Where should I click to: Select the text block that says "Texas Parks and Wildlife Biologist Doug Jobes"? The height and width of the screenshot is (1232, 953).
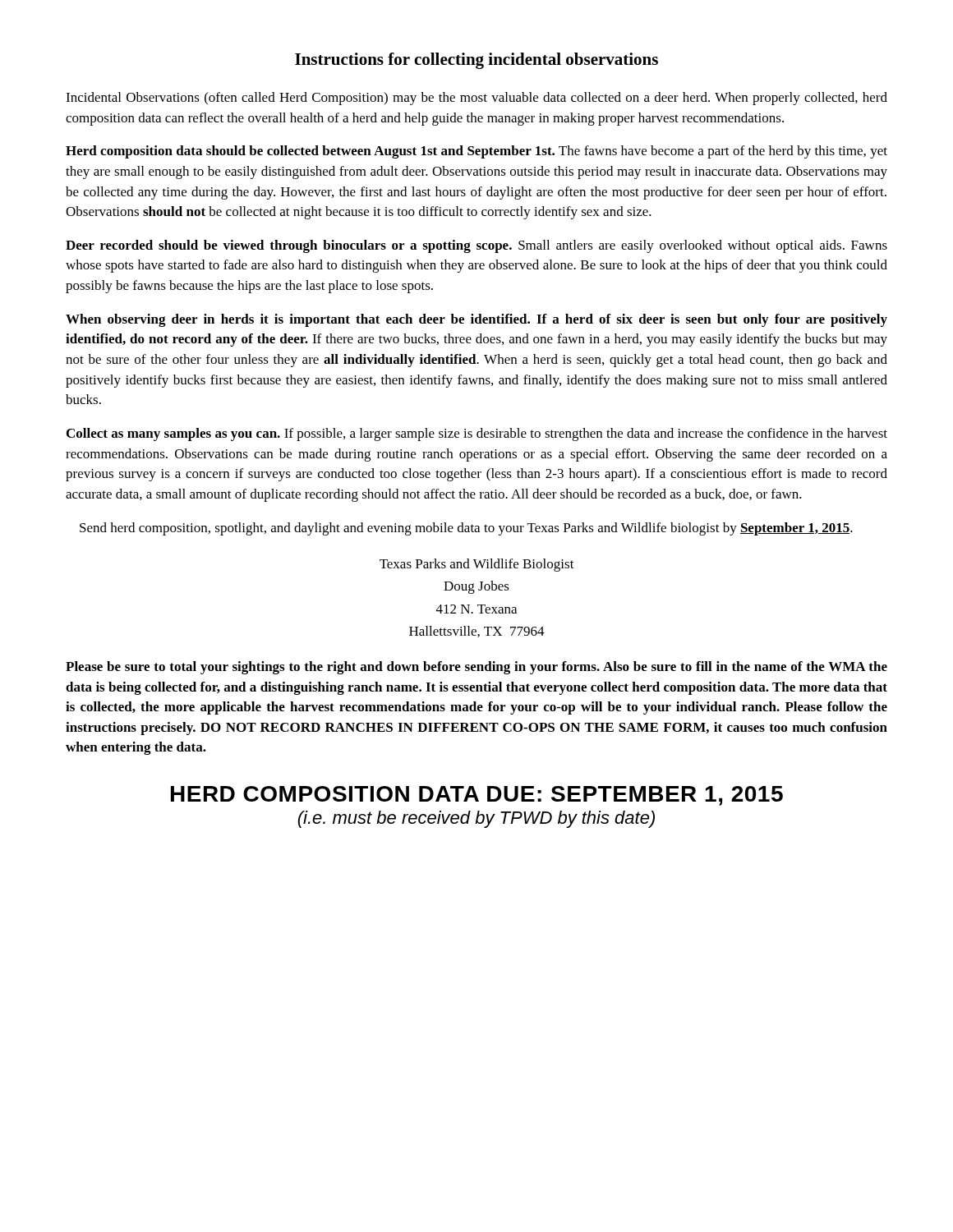pos(476,597)
